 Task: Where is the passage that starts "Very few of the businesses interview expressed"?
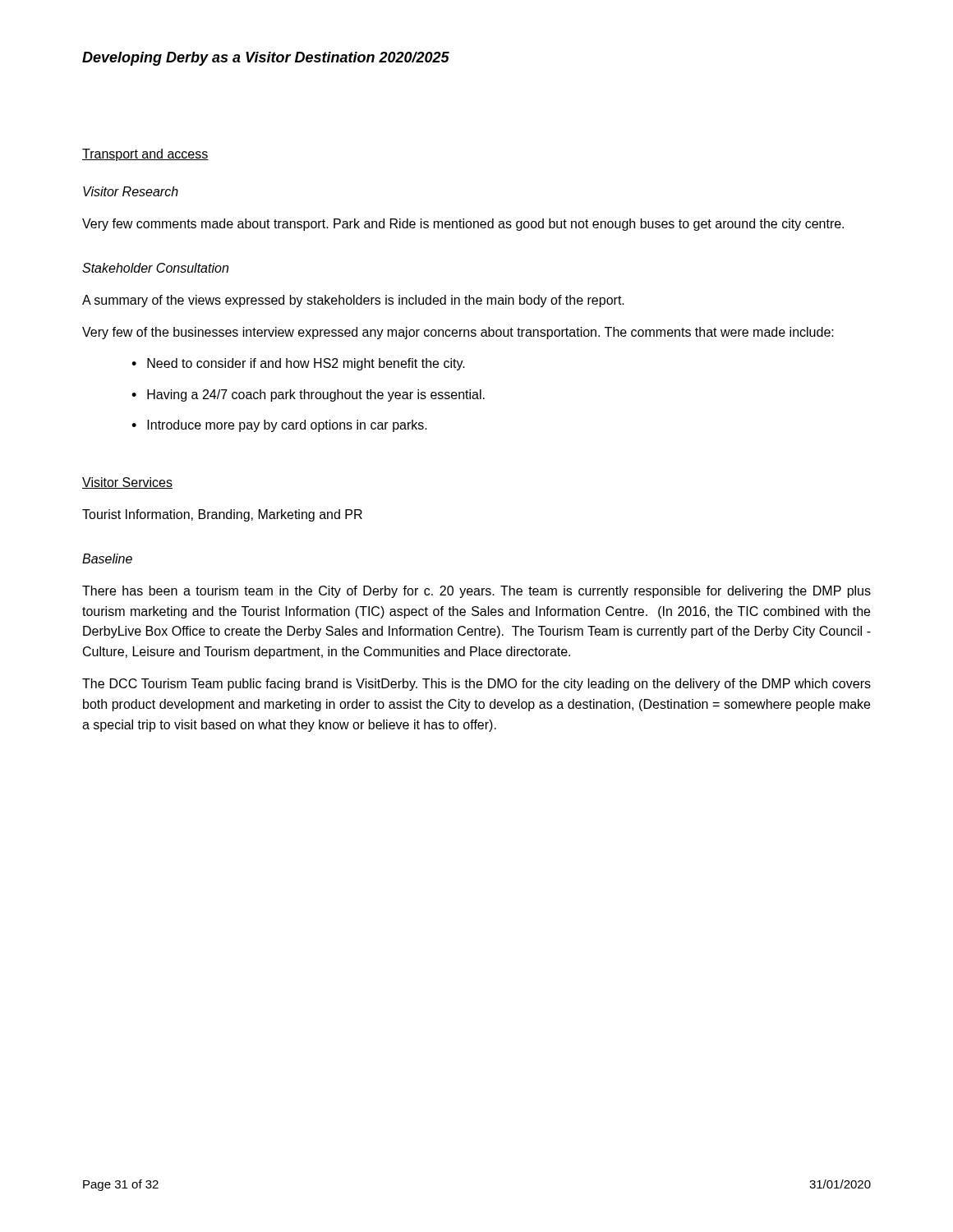coord(458,332)
